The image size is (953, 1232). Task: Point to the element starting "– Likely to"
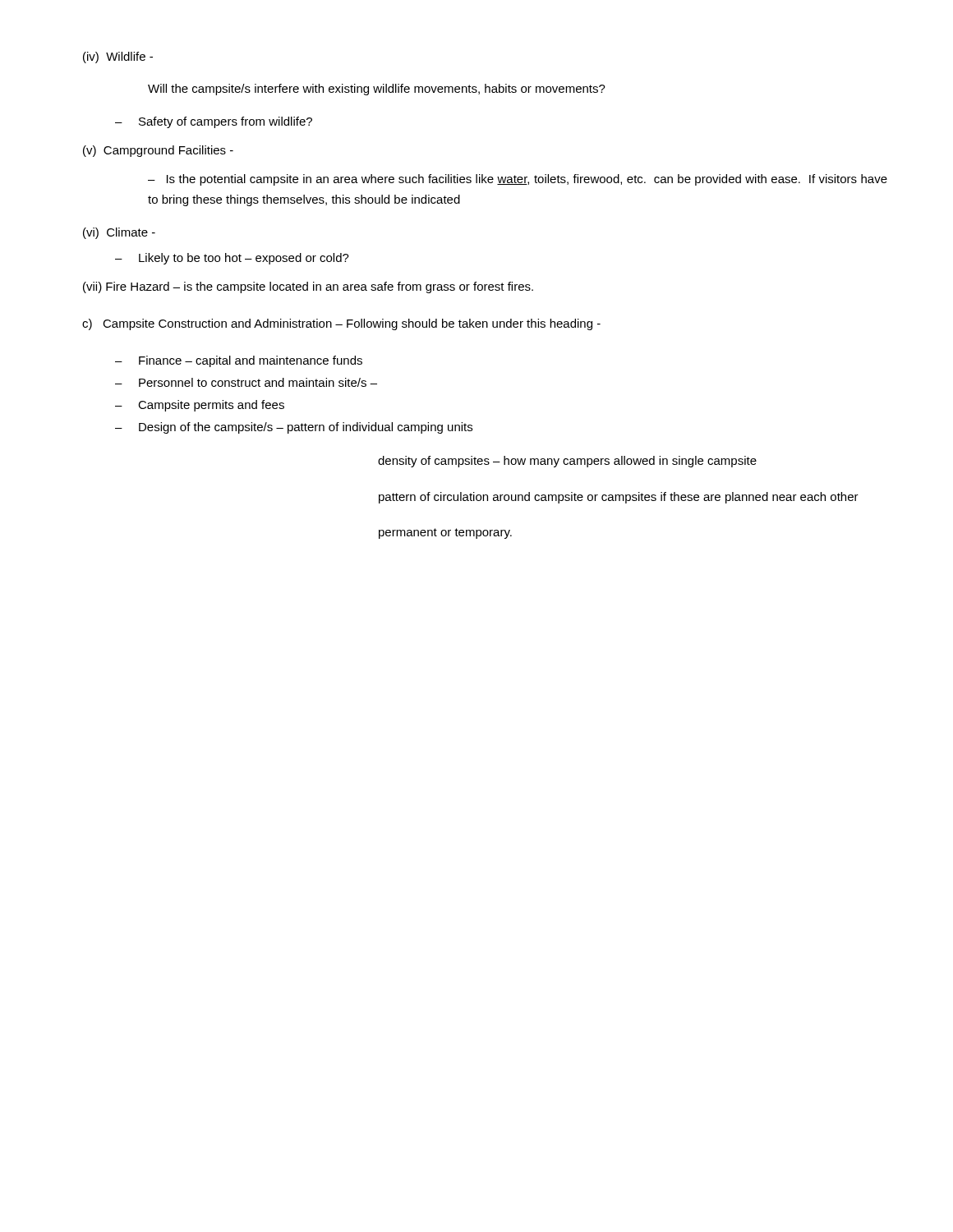[232, 257]
